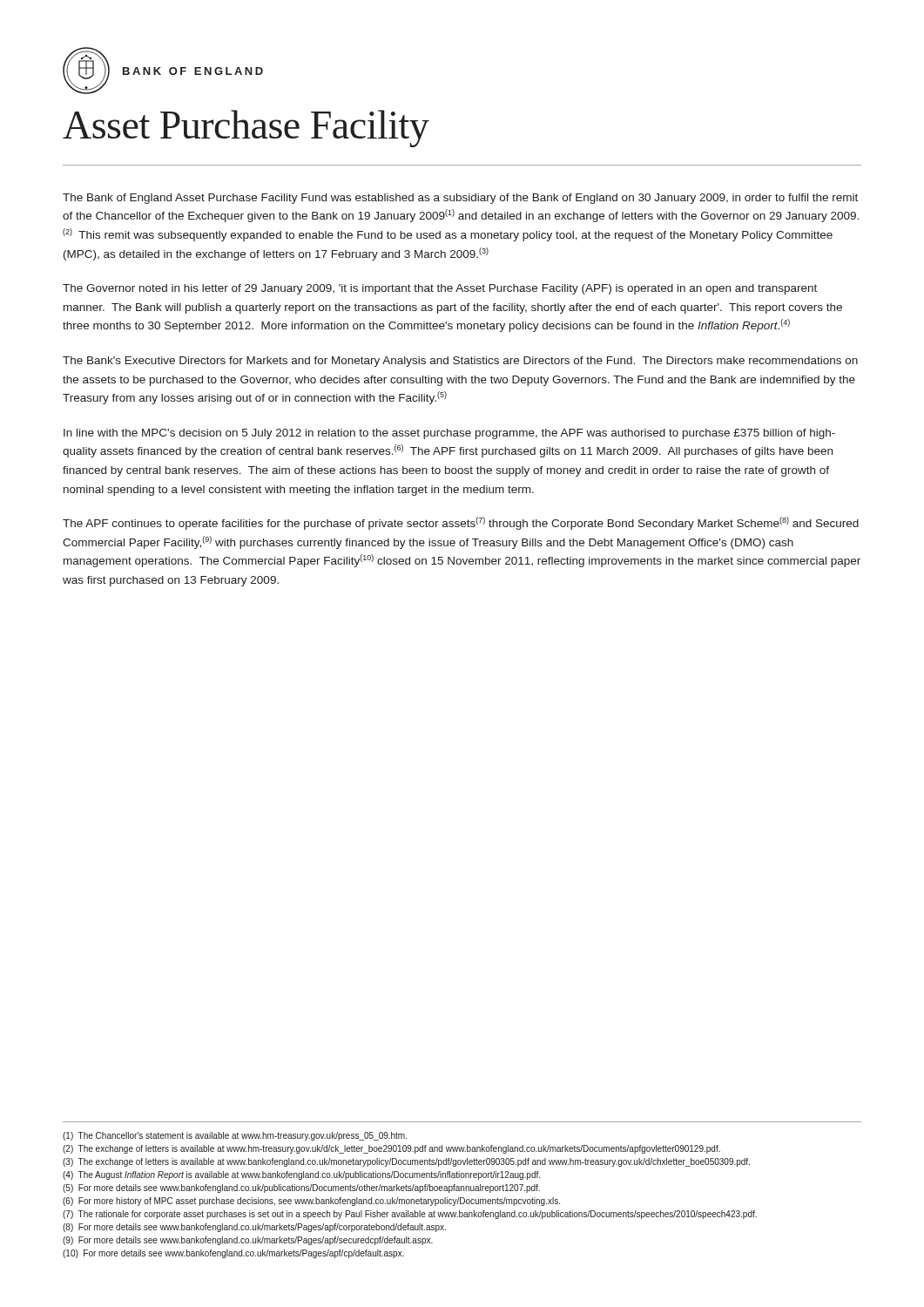
Task: Click the passage that begins "The APF continues to operate facilities"
Action: click(462, 551)
